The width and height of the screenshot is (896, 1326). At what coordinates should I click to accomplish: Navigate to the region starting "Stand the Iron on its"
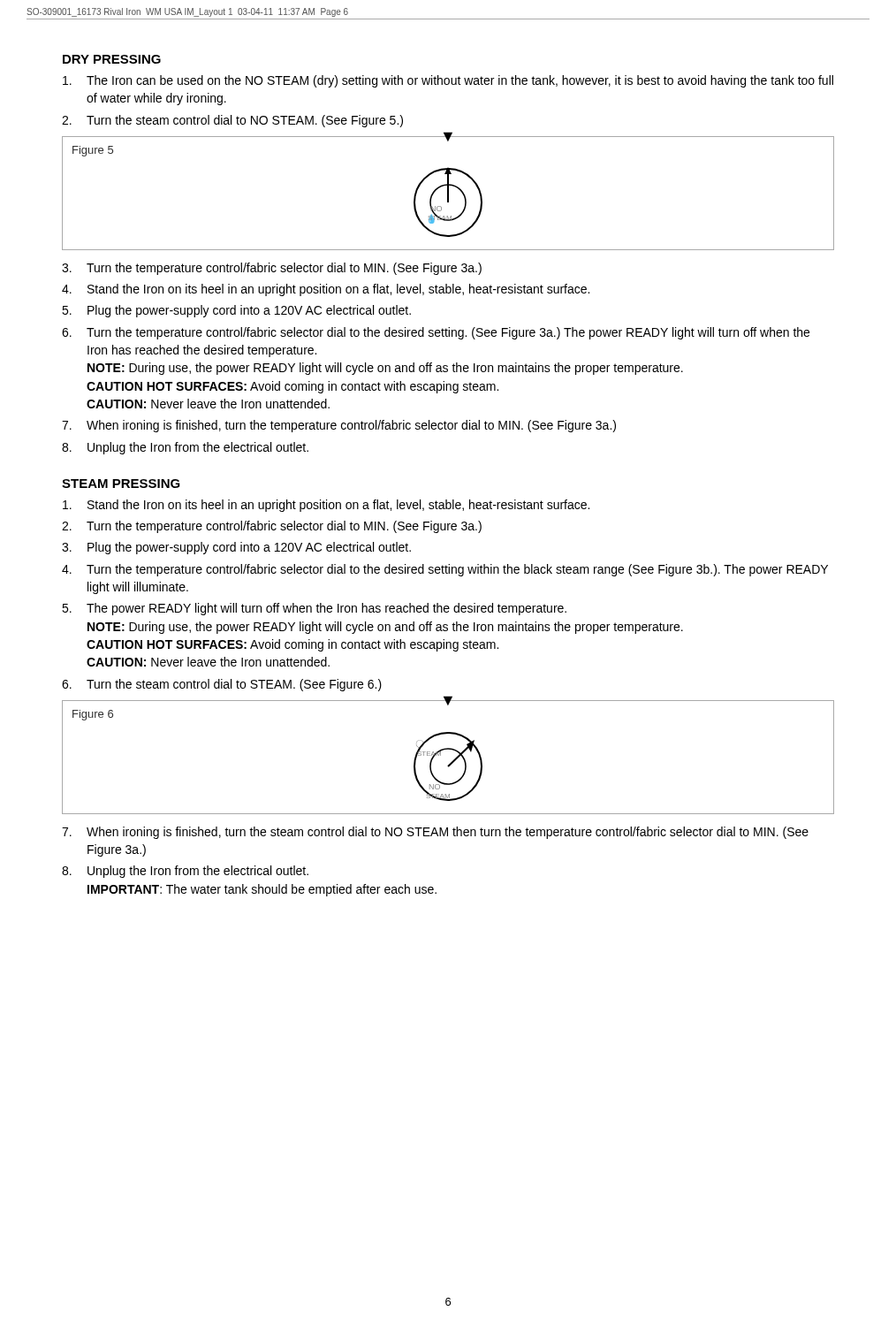pos(448,505)
